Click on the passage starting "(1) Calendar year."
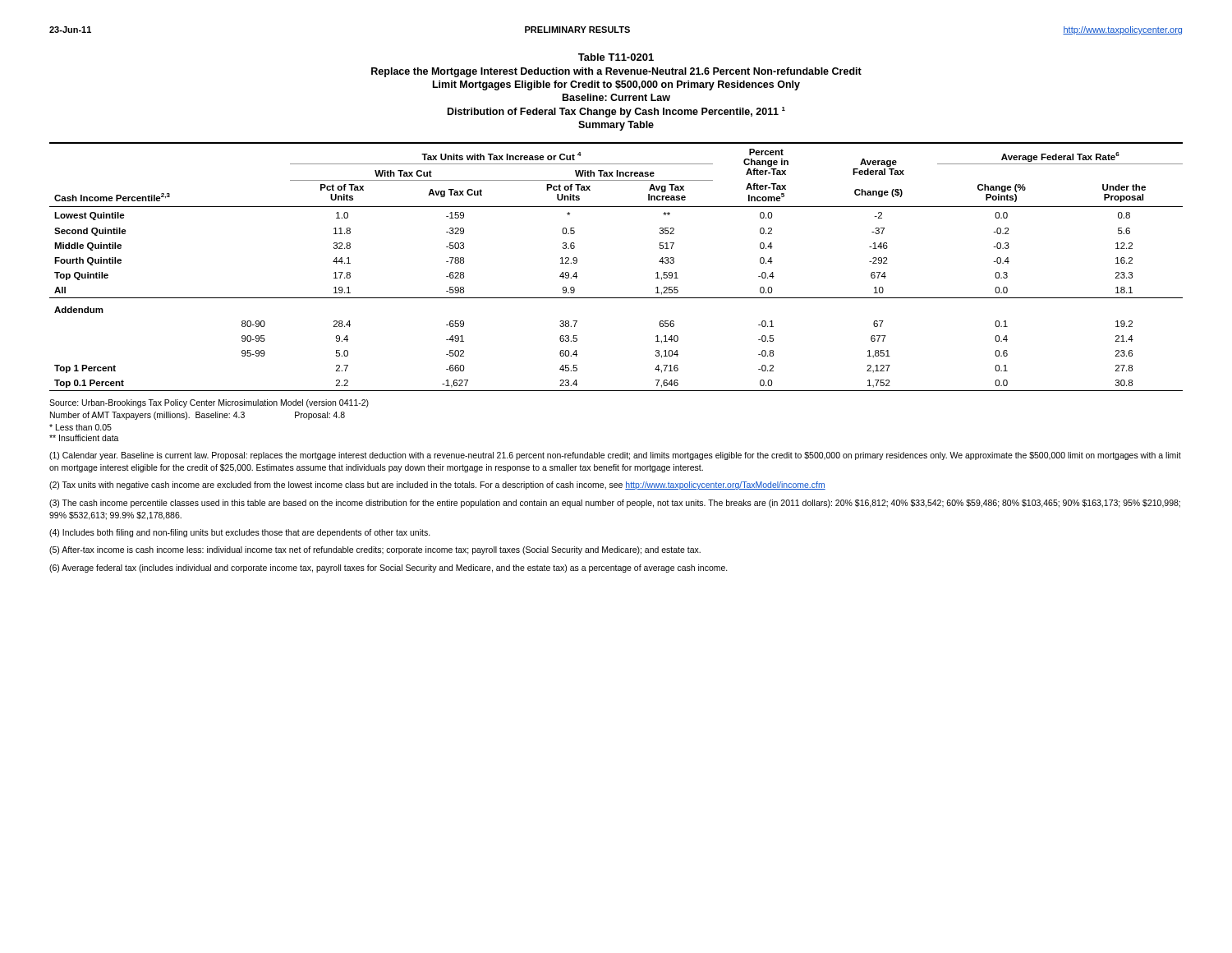 point(615,461)
